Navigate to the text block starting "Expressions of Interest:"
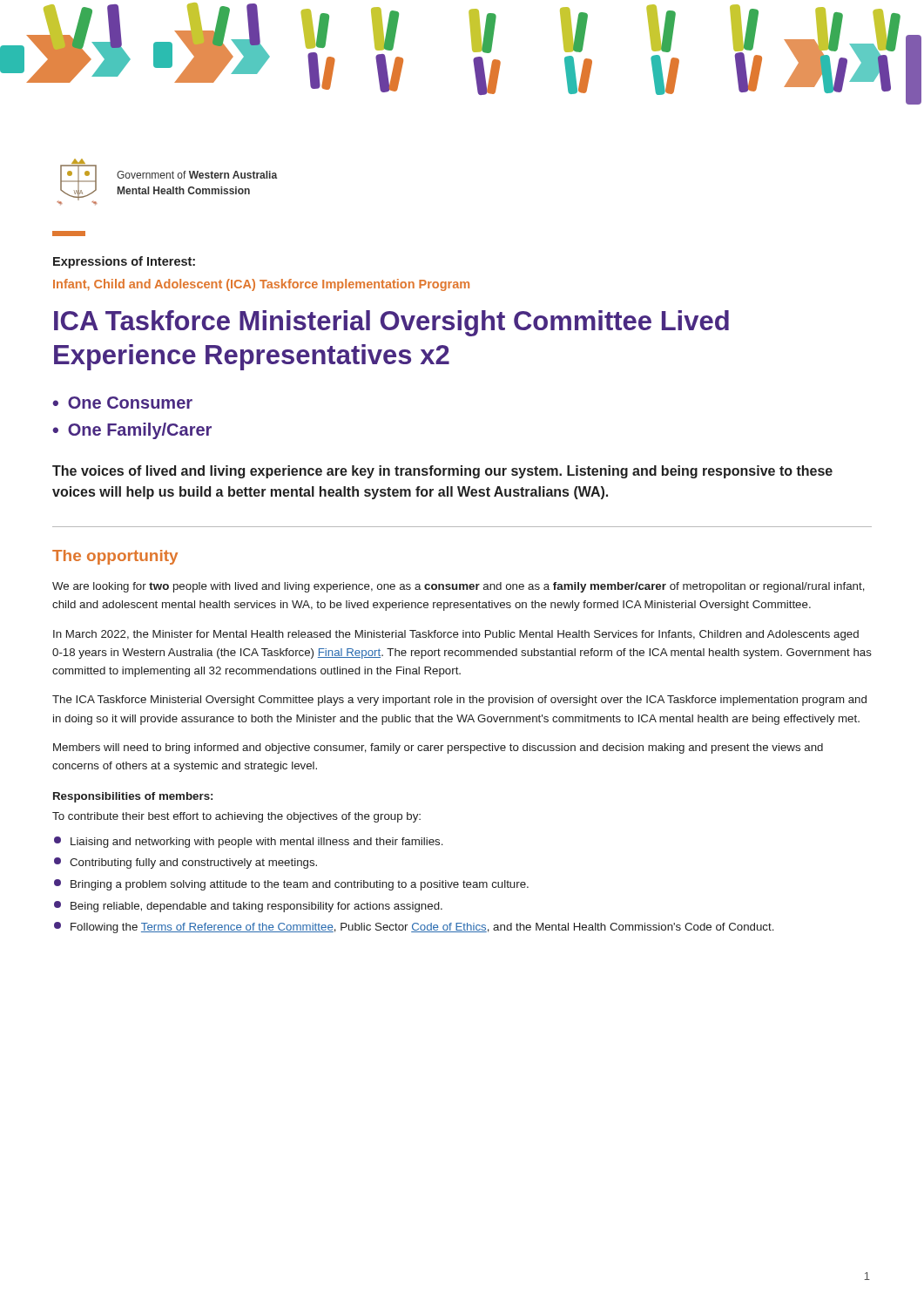Image resolution: width=924 pixels, height=1307 pixels. tap(124, 261)
